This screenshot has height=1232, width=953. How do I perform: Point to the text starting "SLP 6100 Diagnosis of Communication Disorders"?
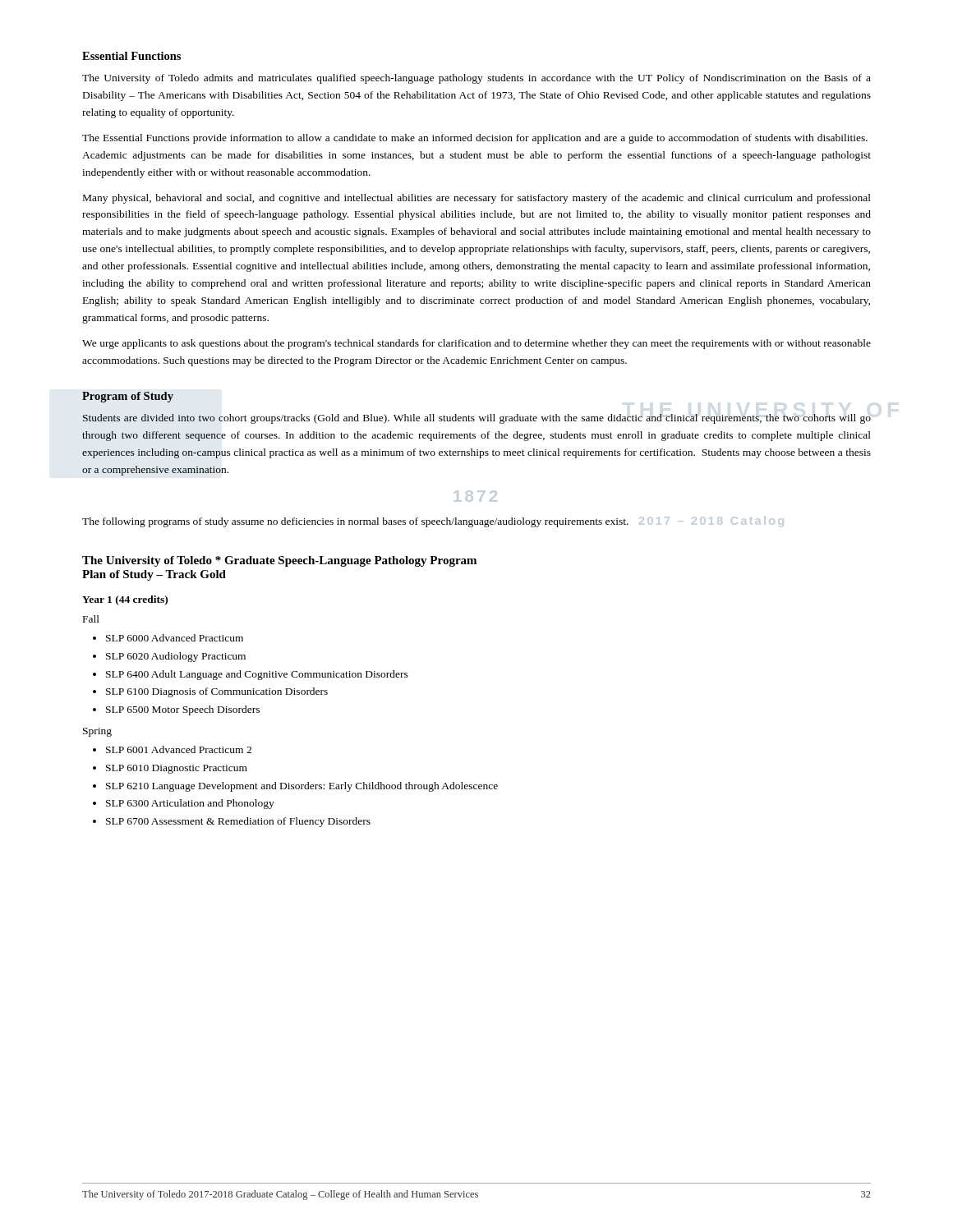(217, 691)
